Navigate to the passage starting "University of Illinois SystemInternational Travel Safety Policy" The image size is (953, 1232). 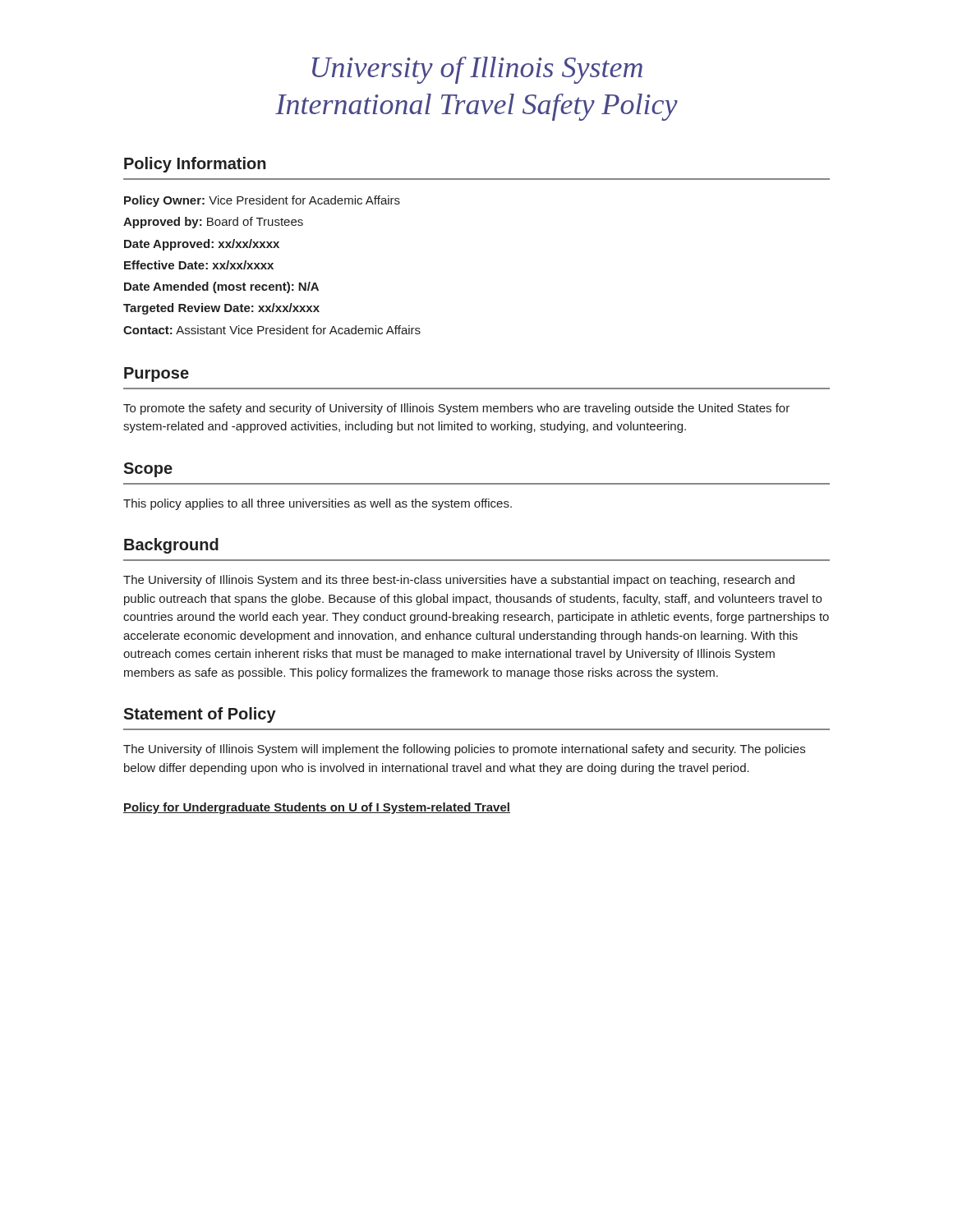476,86
